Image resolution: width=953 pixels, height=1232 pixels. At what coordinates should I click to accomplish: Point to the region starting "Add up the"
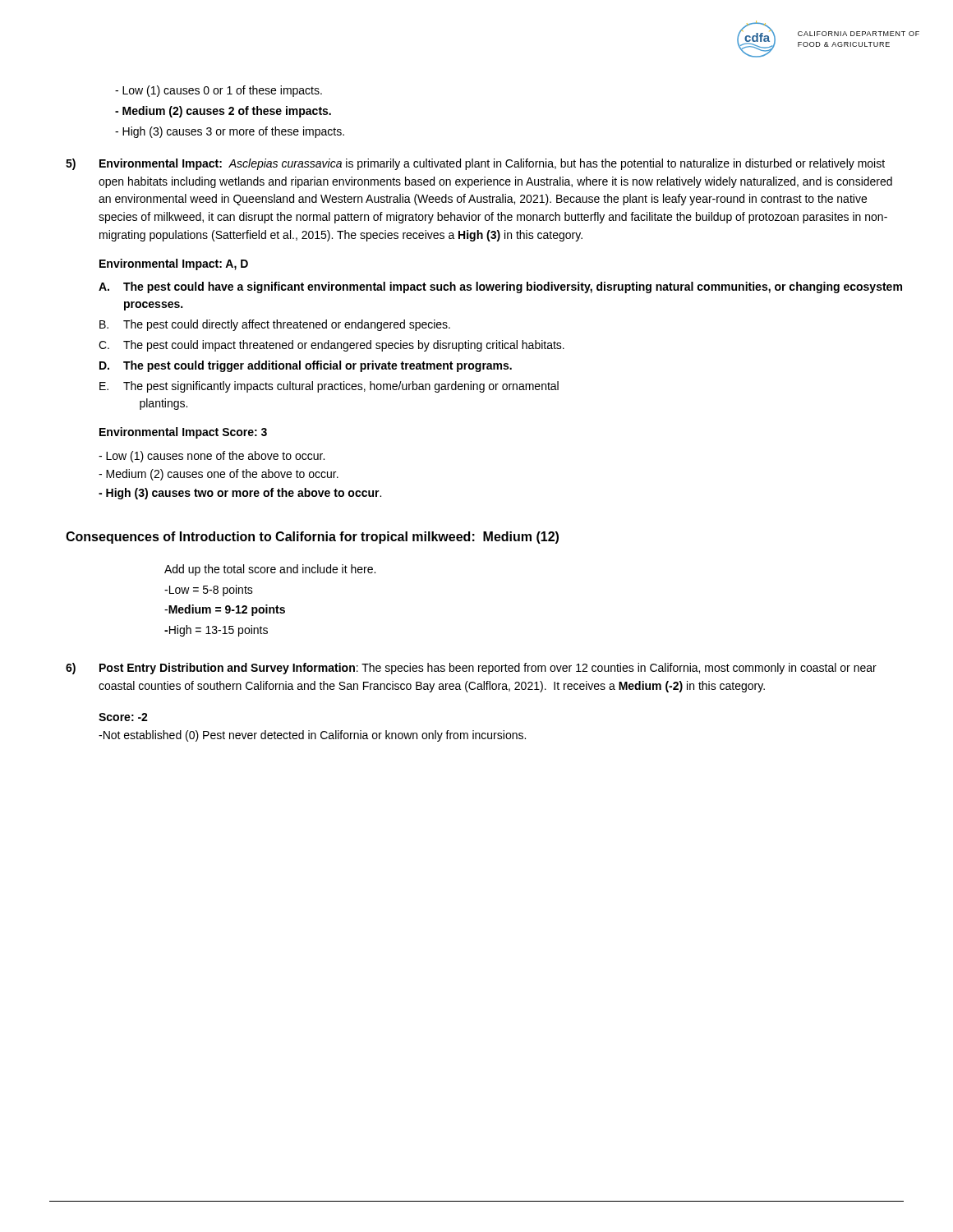270,600
